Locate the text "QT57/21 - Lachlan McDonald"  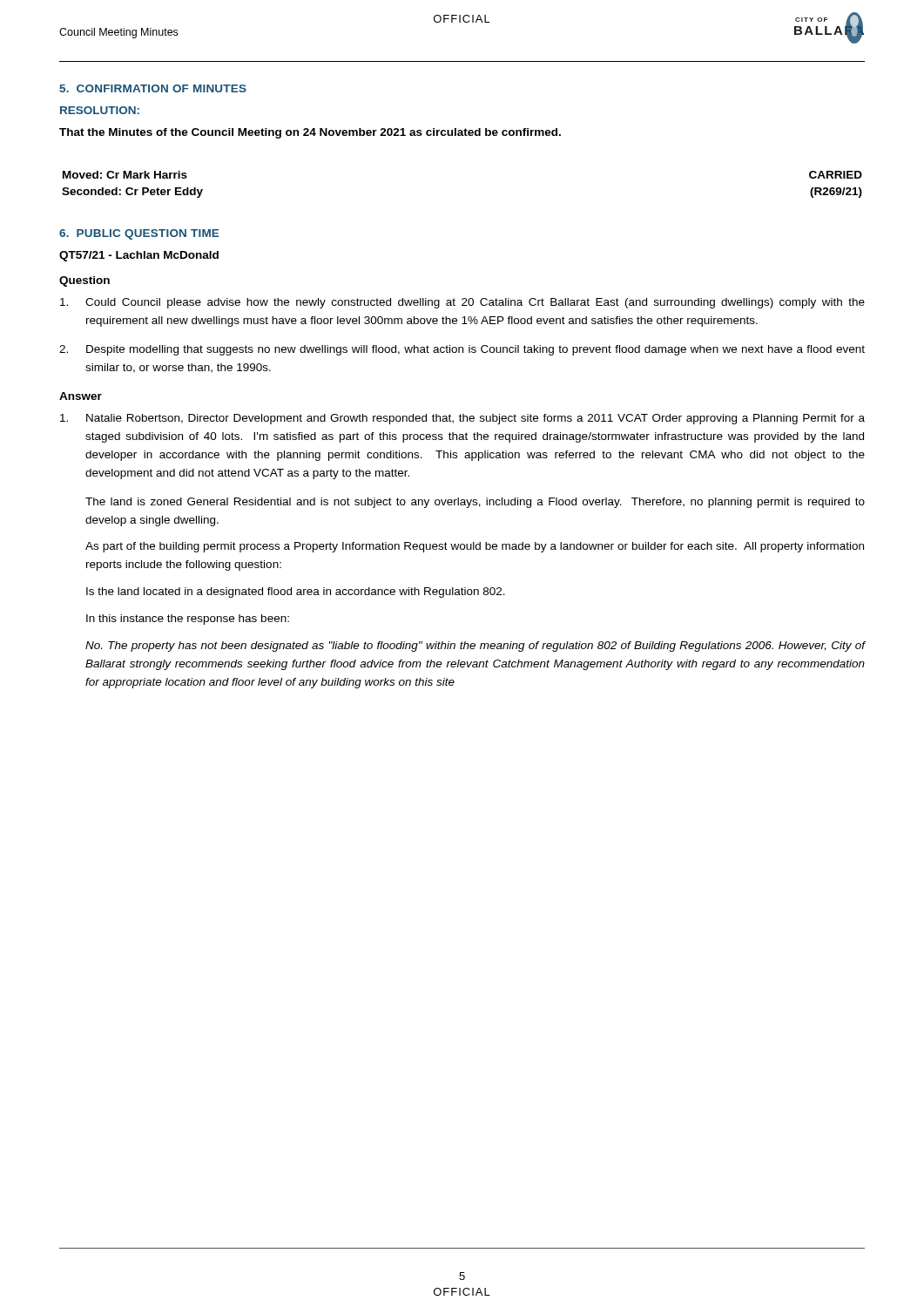tap(139, 255)
